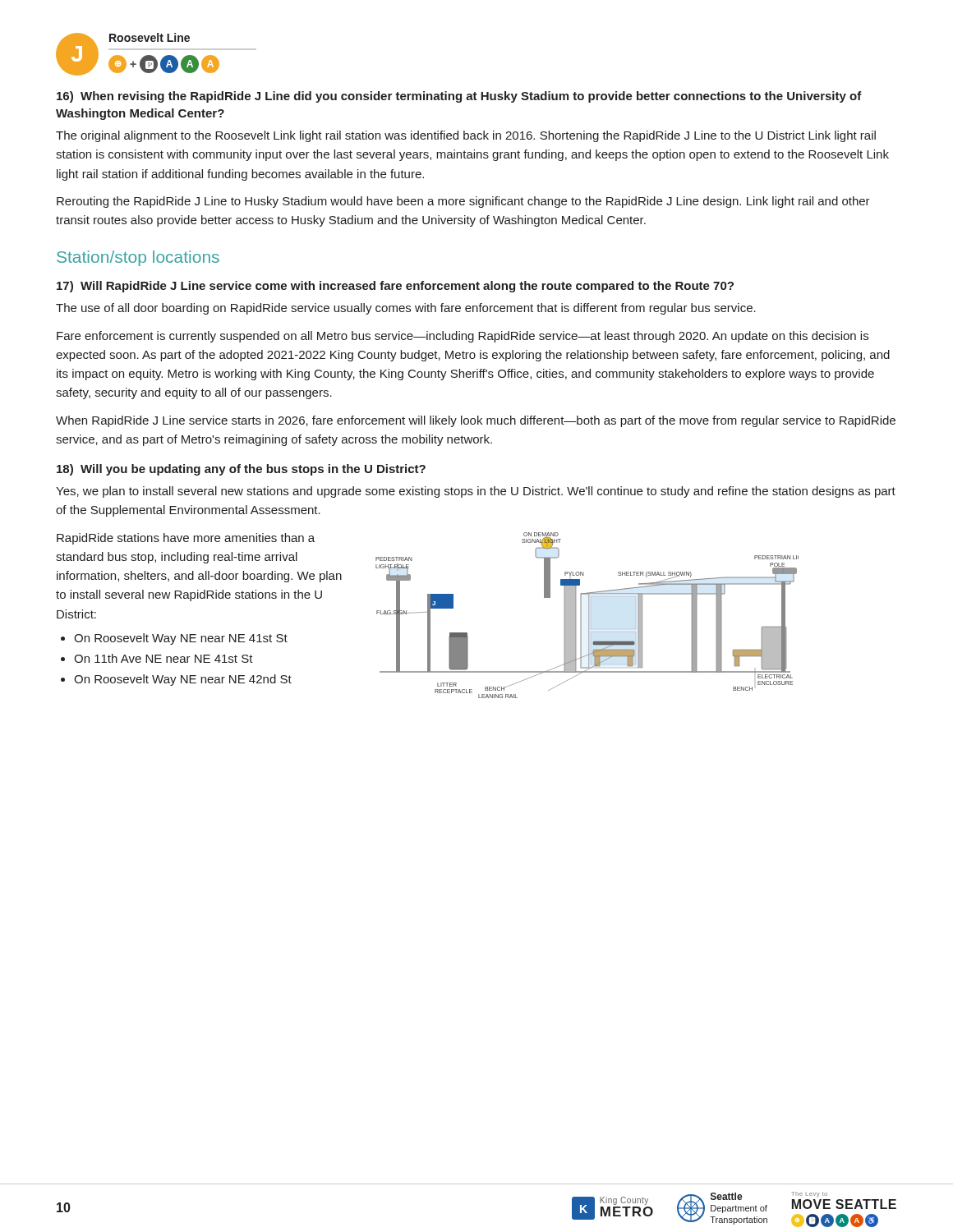953x1232 pixels.
Task: Find the list item that reads "17) Will RapidRide J Line service come"
Action: pos(476,363)
